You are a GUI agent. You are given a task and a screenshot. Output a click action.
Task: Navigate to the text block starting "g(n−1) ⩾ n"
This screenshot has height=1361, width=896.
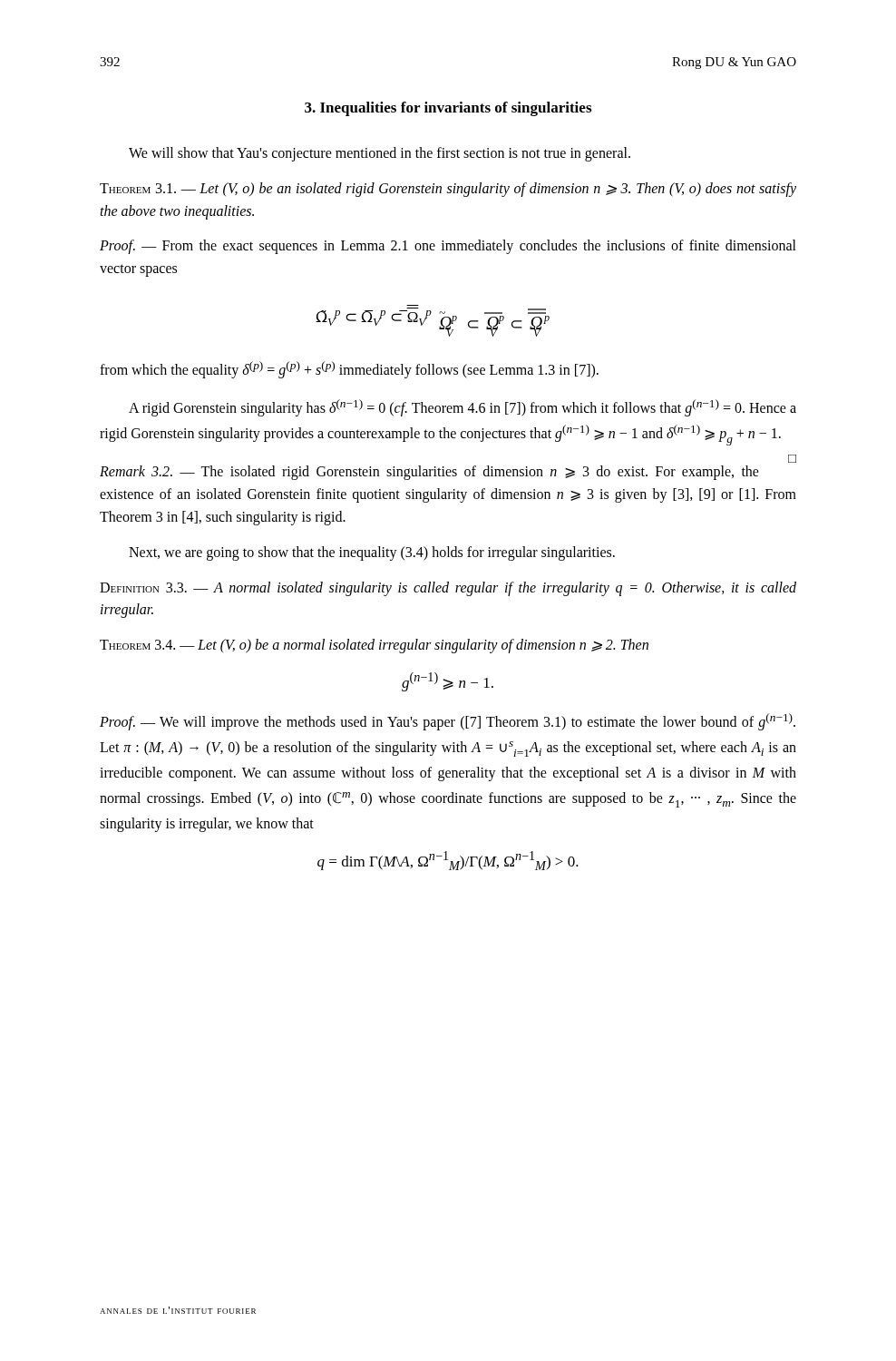[x=448, y=680]
